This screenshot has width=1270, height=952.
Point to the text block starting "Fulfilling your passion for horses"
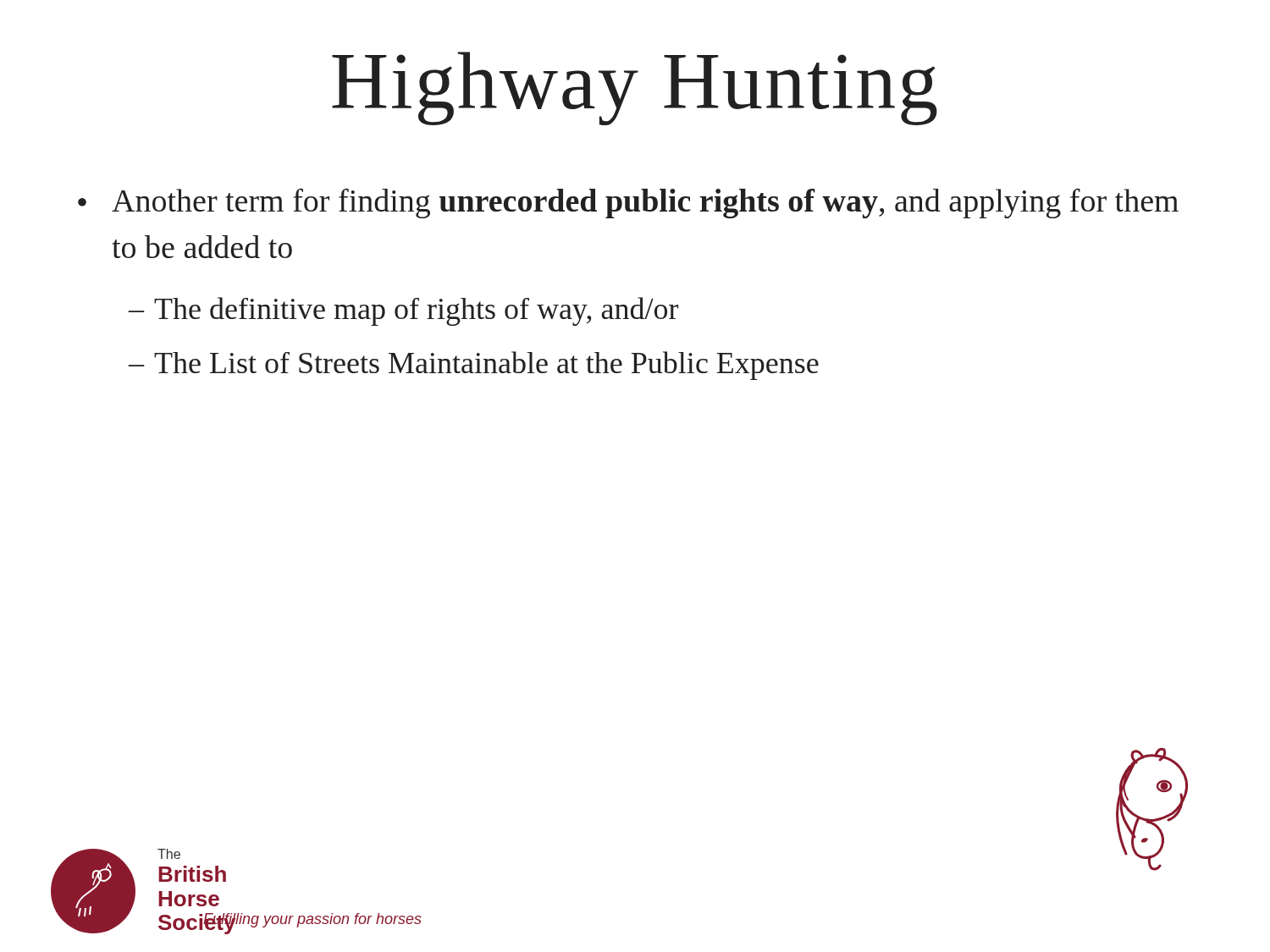pos(312,919)
